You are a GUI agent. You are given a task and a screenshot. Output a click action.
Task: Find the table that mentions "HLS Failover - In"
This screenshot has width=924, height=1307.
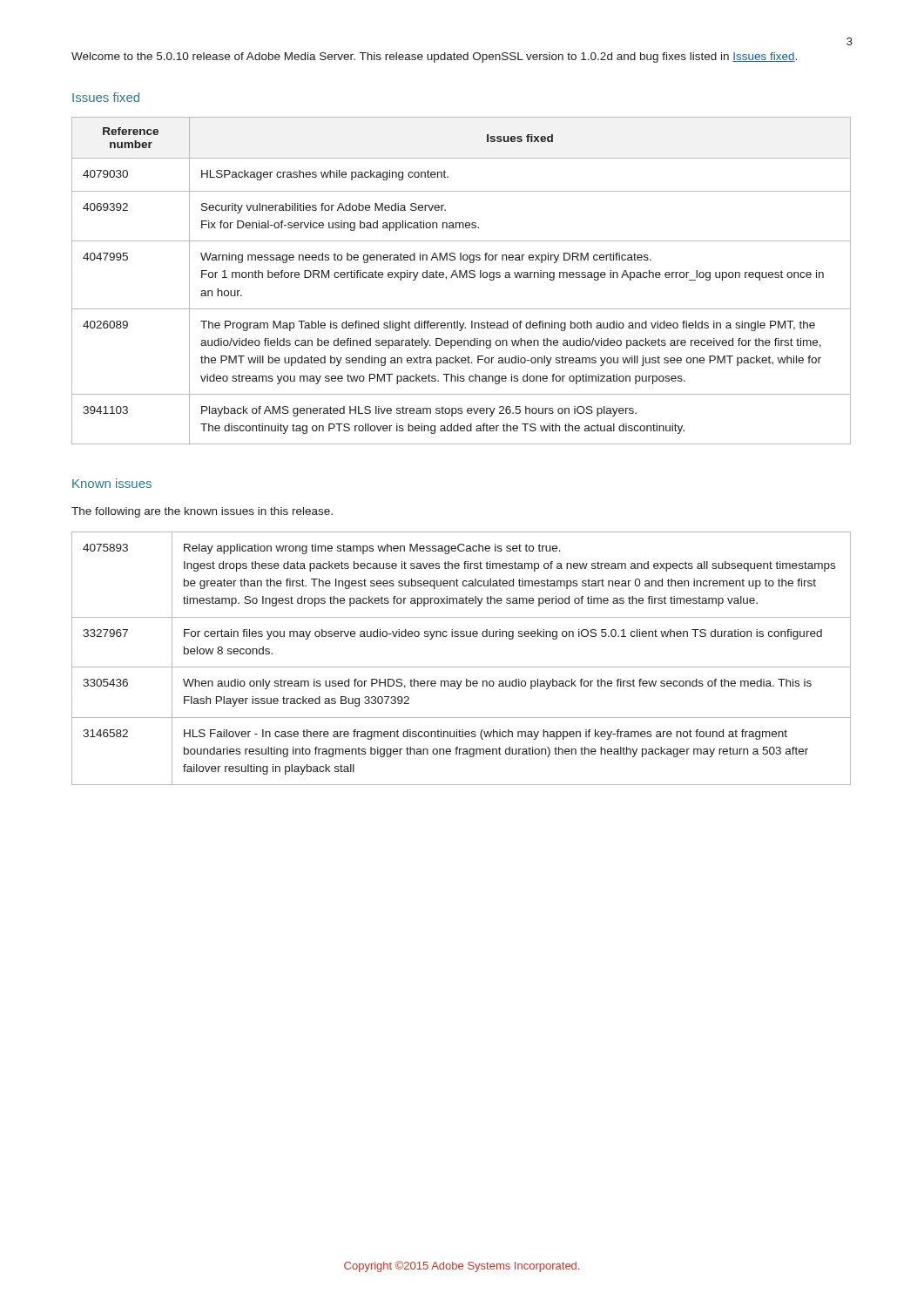pyautogui.click(x=461, y=658)
